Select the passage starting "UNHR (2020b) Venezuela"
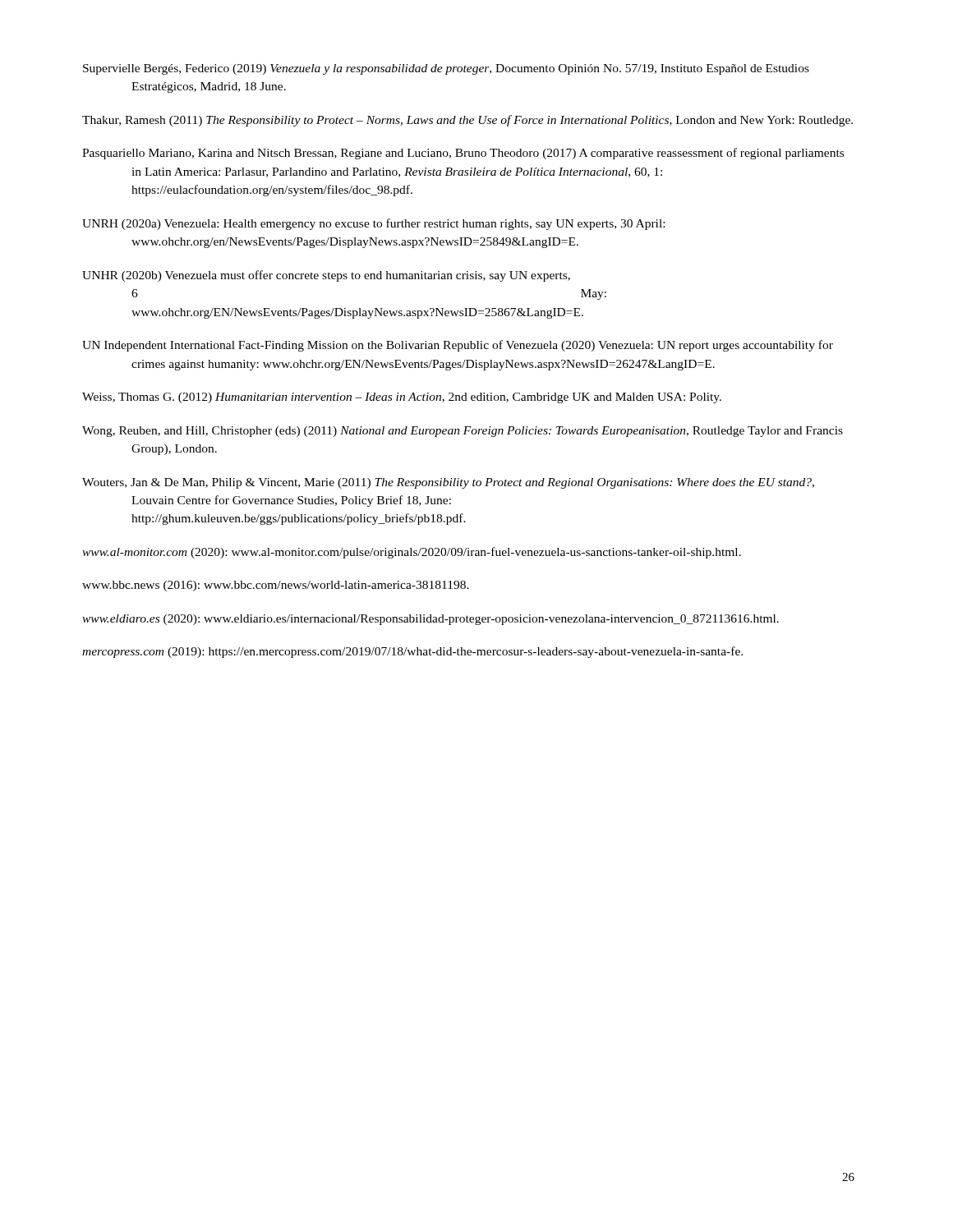This screenshot has height=1232, width=953. [x=326, y=276]
